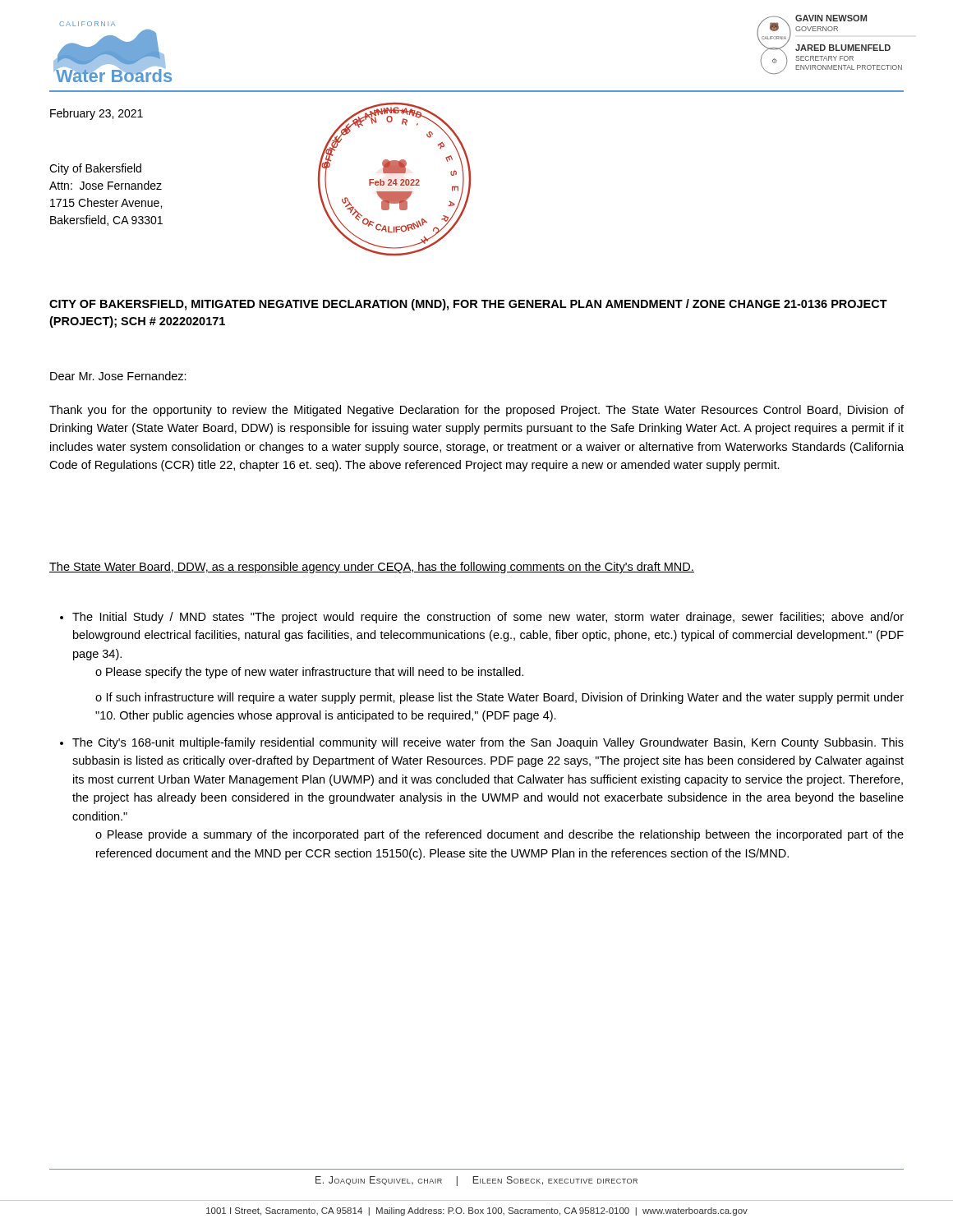Where is the section header that starts "CITY OF BAKERSFIELD,"?
This screenshot has height=1232, width=953.
(x=468, y=312)
